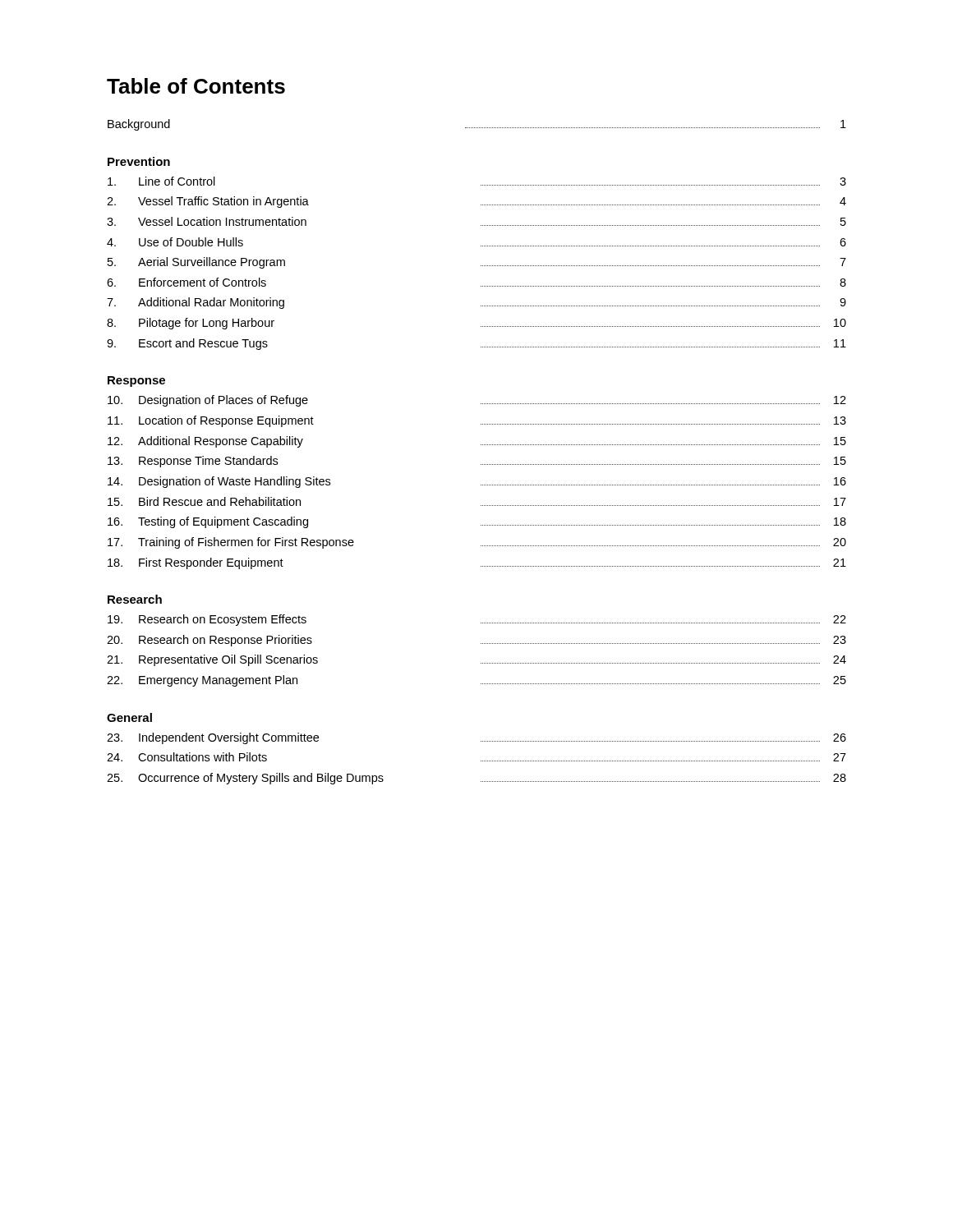This screenshot has height=1232, width=953.
Task: Click on the region starting "20. Research on Response Priorities"
Action: [476, 640]
